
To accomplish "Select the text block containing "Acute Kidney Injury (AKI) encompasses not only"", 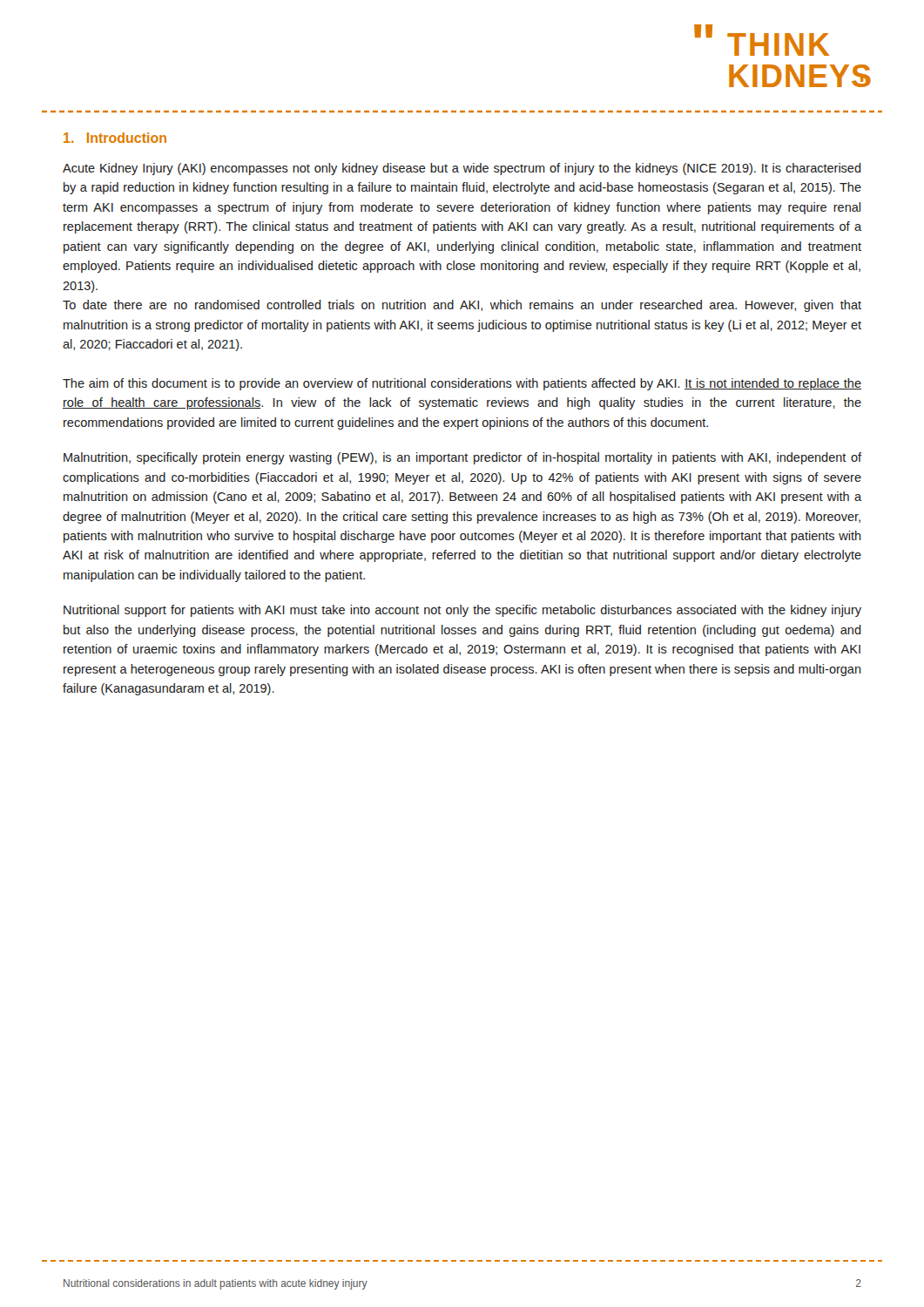I will coord(462,256).
